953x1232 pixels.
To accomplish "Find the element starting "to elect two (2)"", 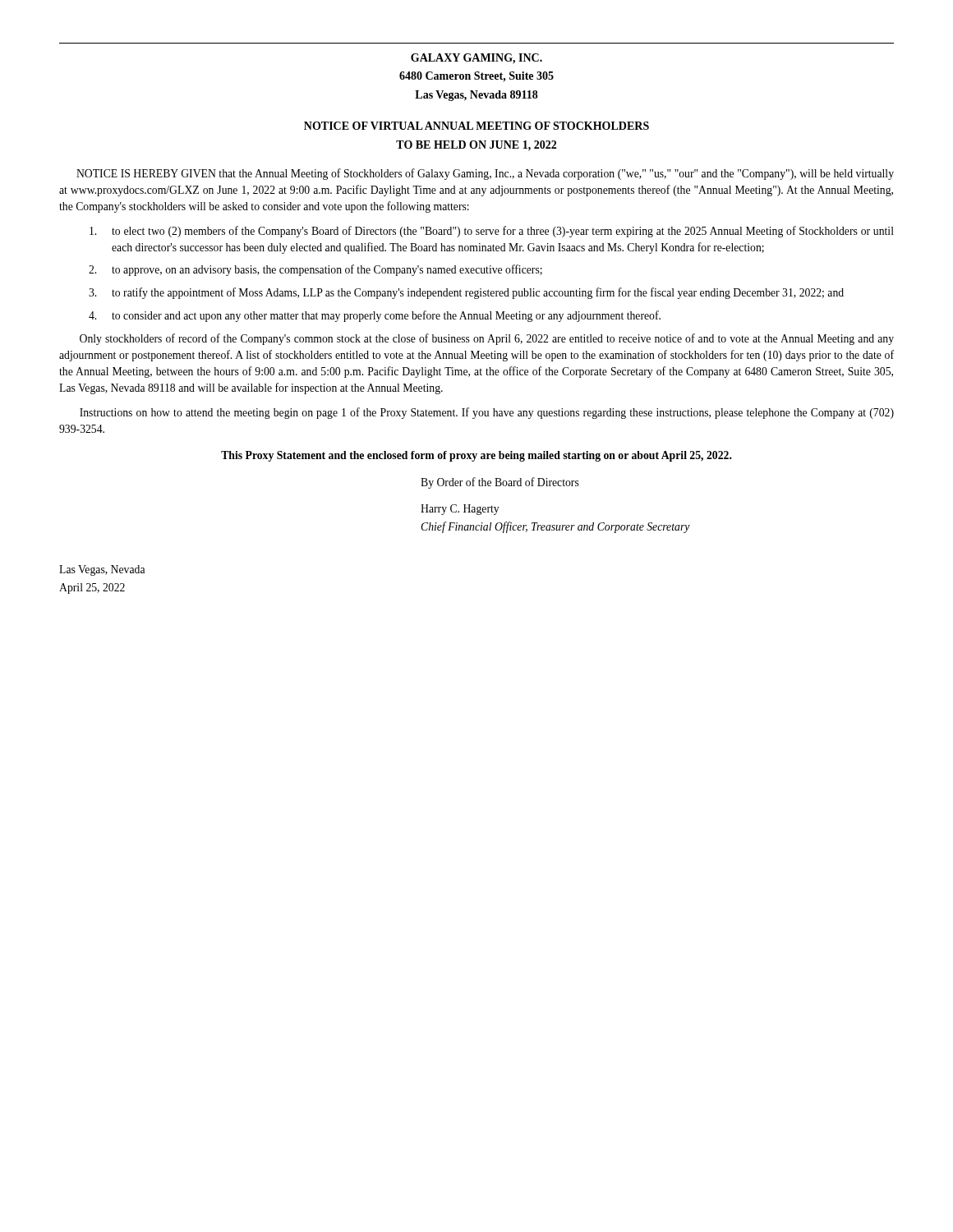I will pyautogui.click(x=491, y=240).
